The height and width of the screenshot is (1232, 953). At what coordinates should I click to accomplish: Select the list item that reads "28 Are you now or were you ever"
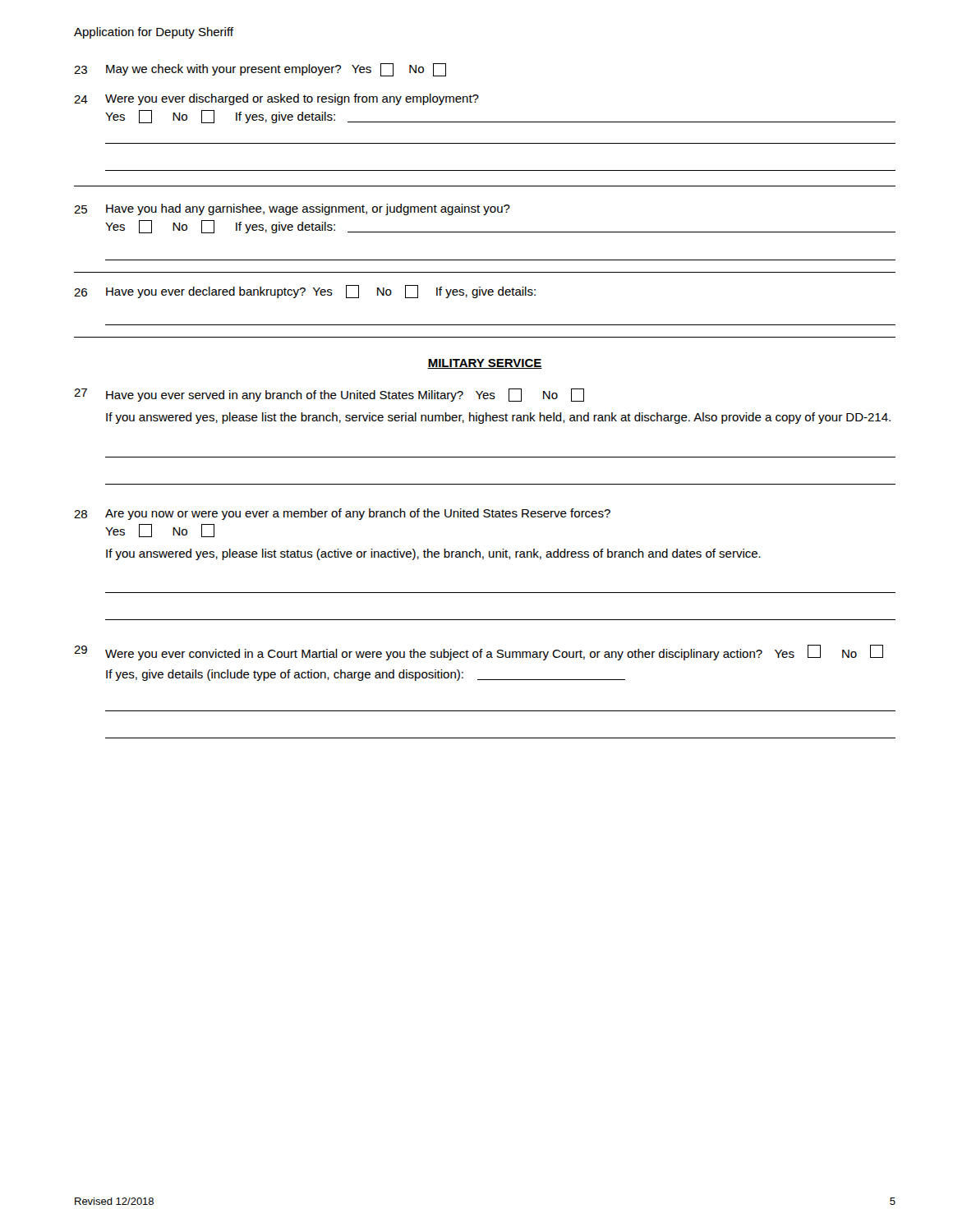485,563
